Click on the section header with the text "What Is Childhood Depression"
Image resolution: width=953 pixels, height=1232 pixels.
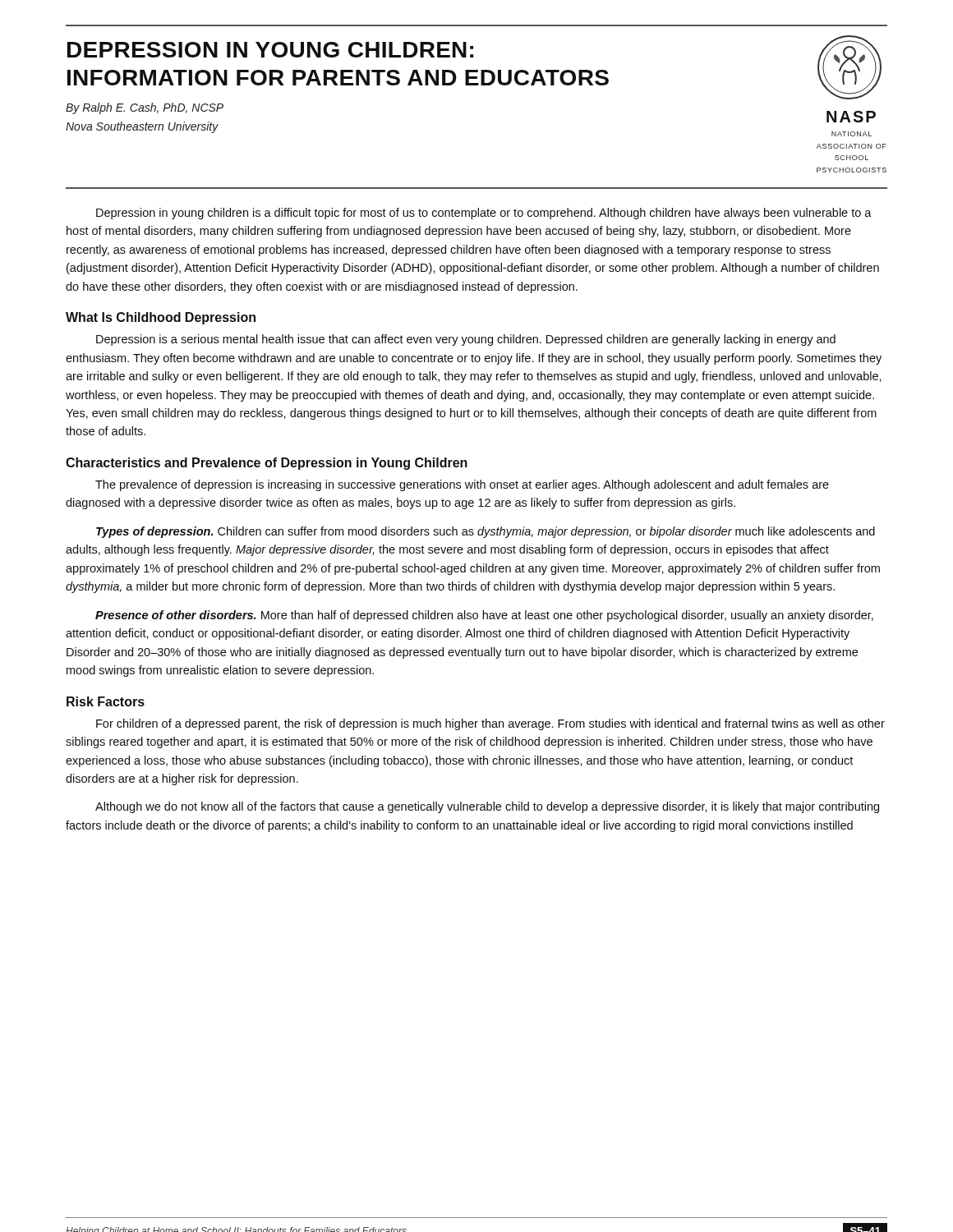tap(161, 318)
